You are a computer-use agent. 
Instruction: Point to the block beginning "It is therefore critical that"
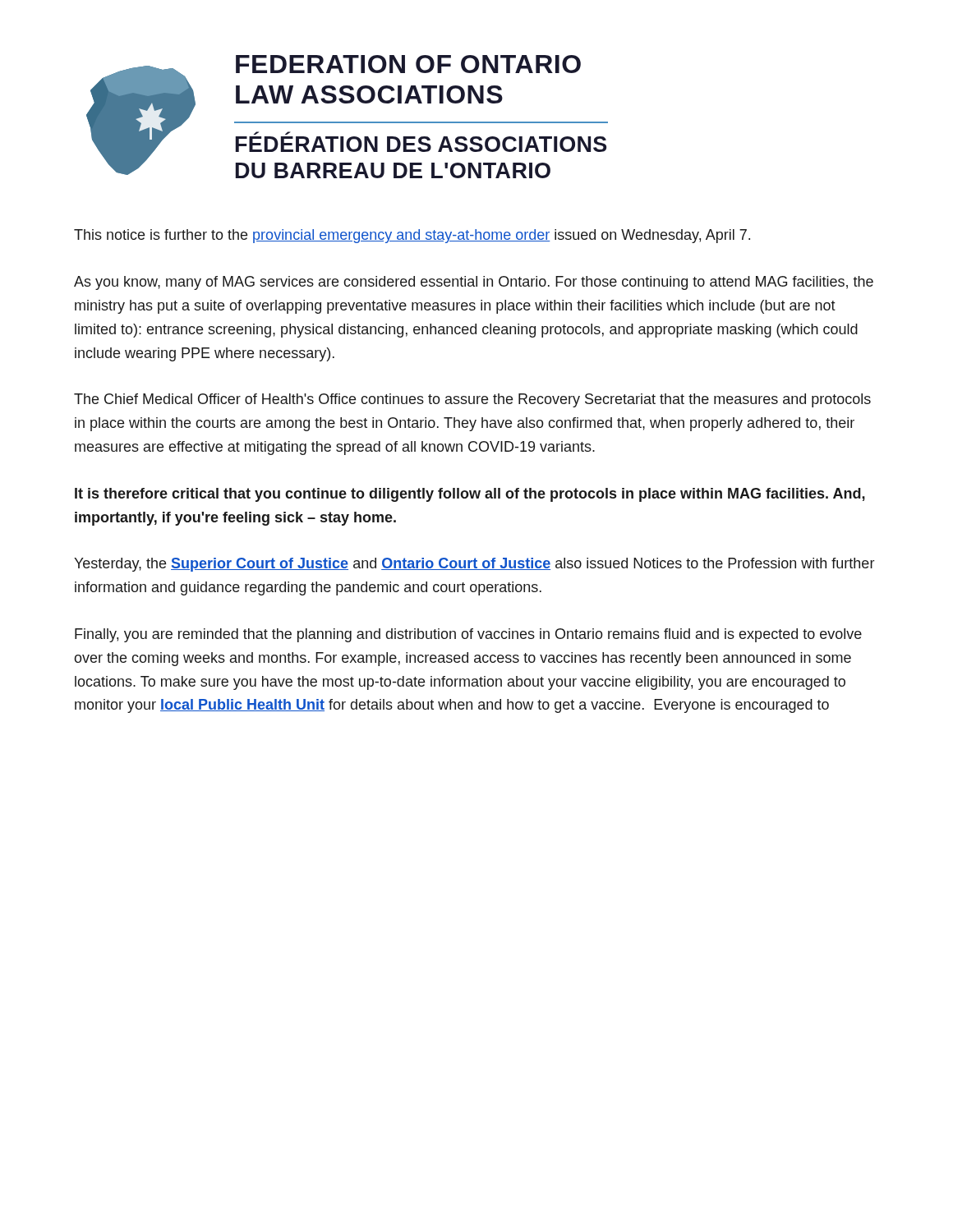470,505
